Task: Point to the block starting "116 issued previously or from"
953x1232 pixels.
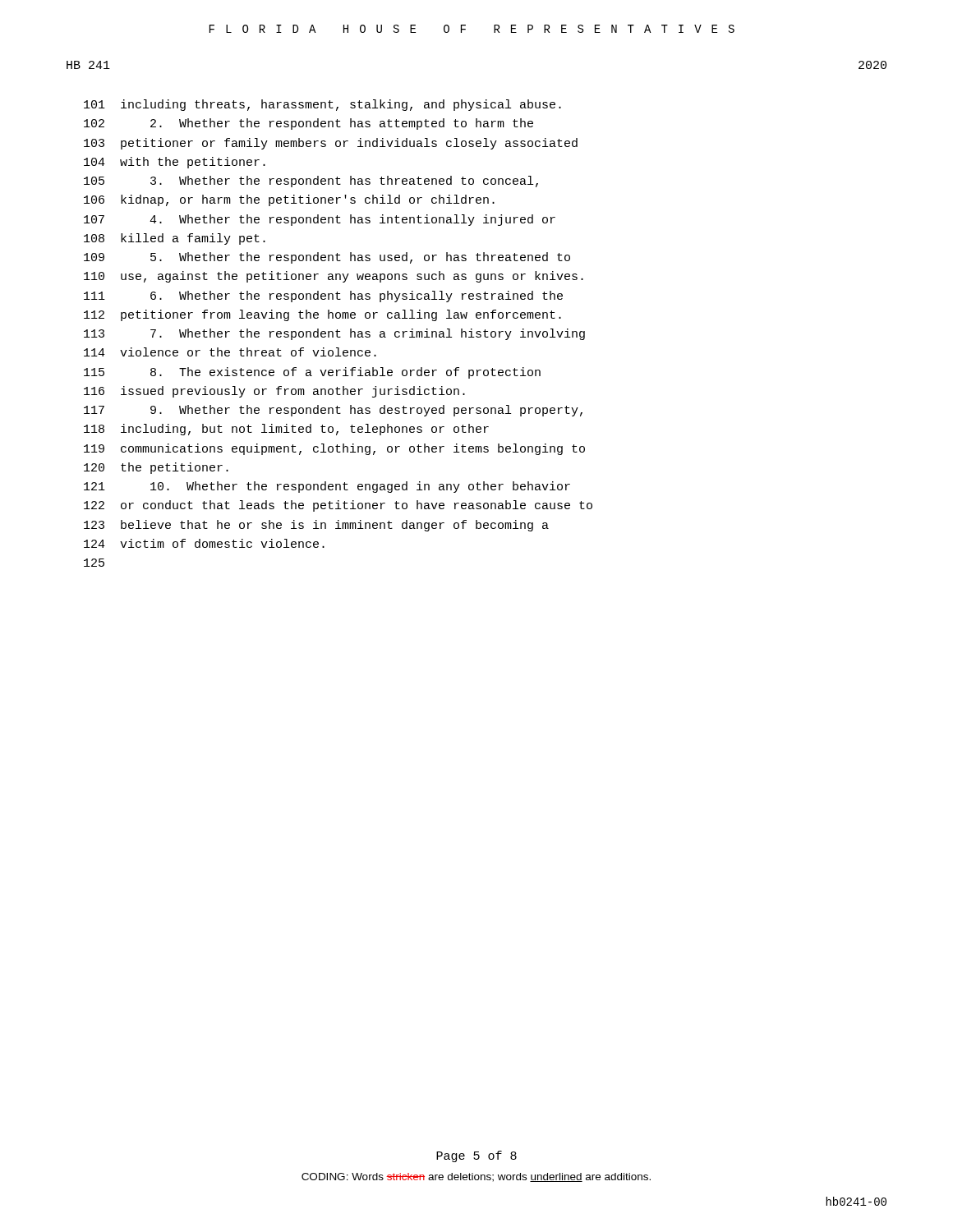Action: [476, 392]
